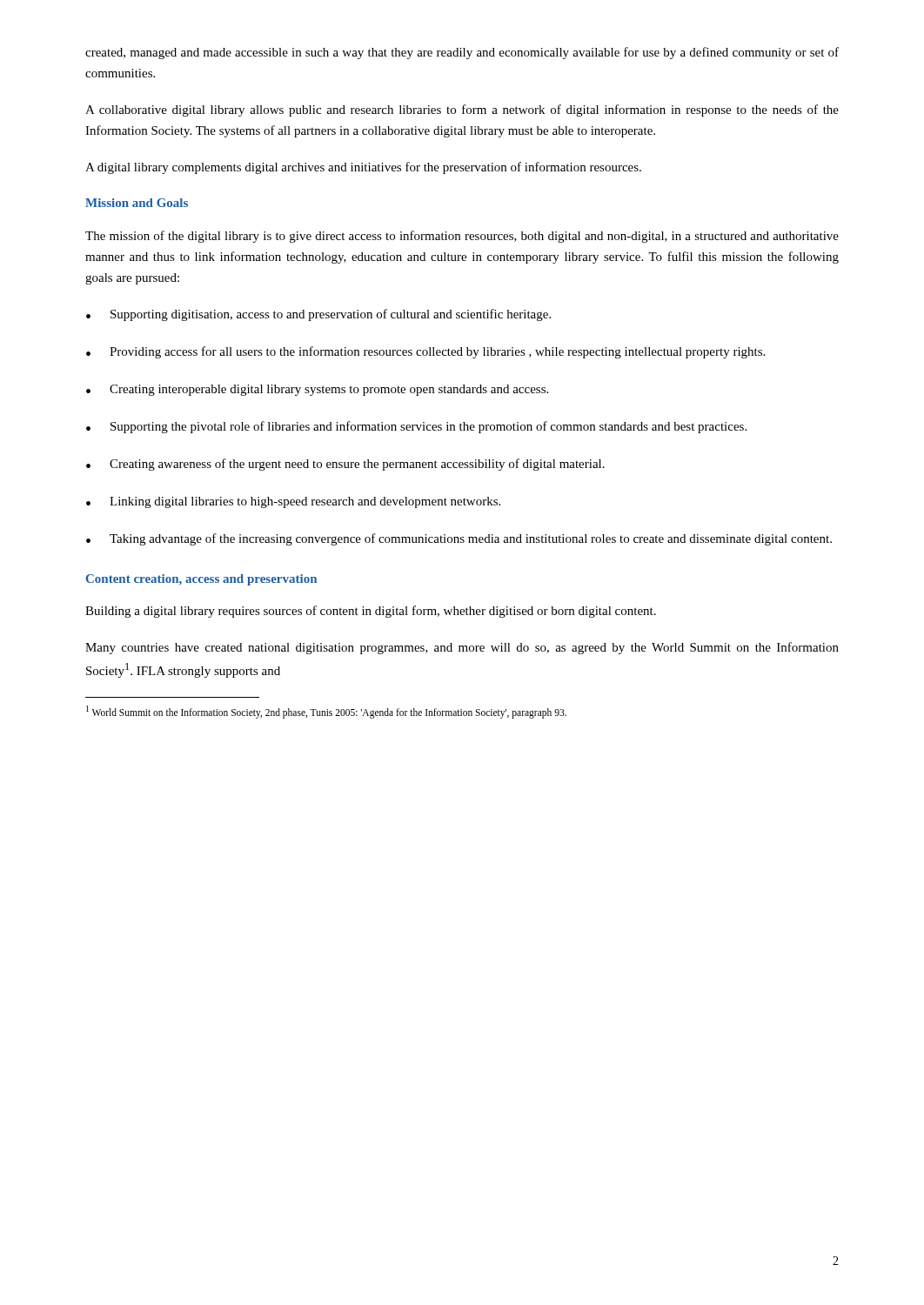Locate the block of text that opens with "The mission of the"
The image size is (924, 1305).
click(x=462, y=256)
